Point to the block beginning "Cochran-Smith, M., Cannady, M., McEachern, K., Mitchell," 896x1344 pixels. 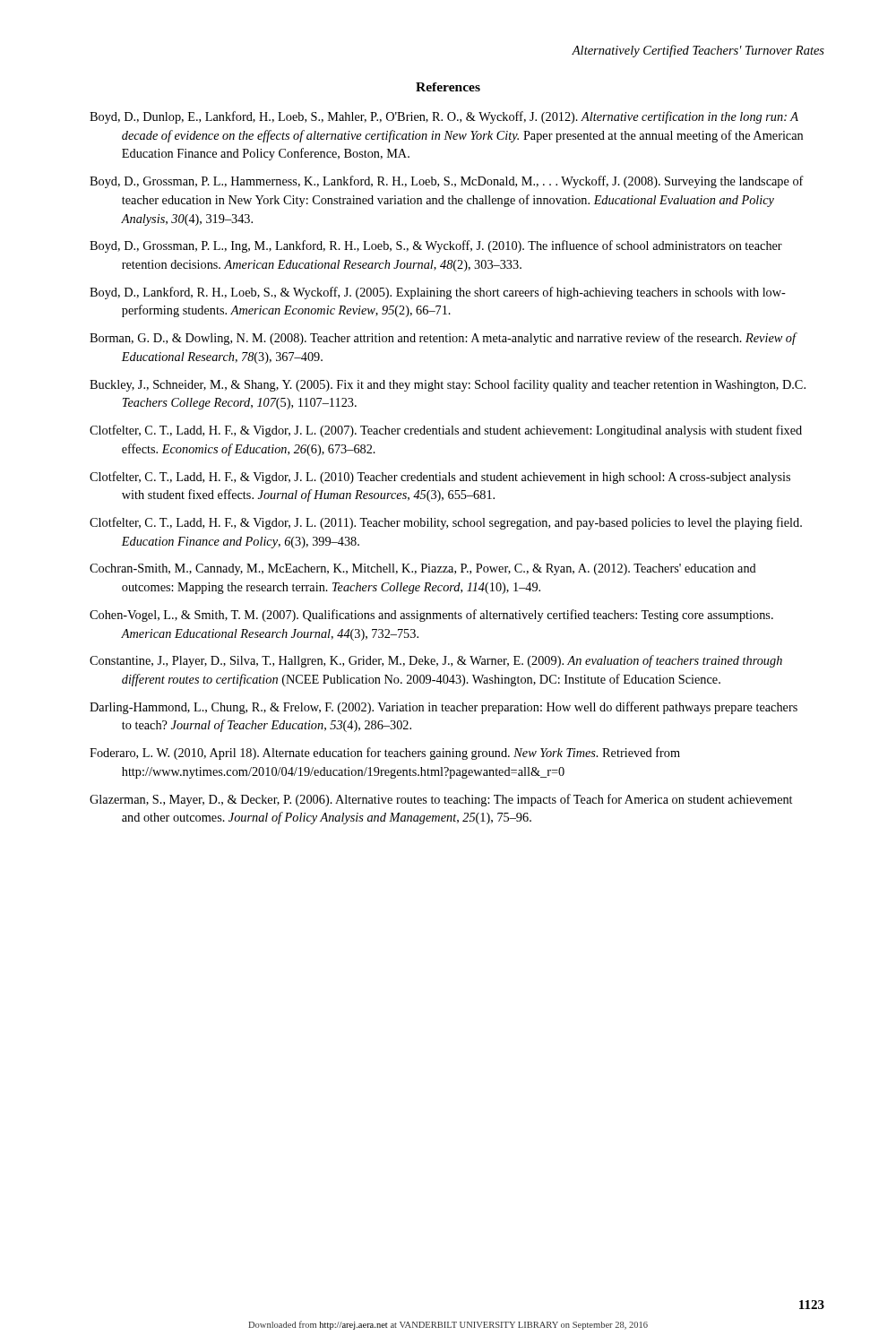[x=423, y=578]
